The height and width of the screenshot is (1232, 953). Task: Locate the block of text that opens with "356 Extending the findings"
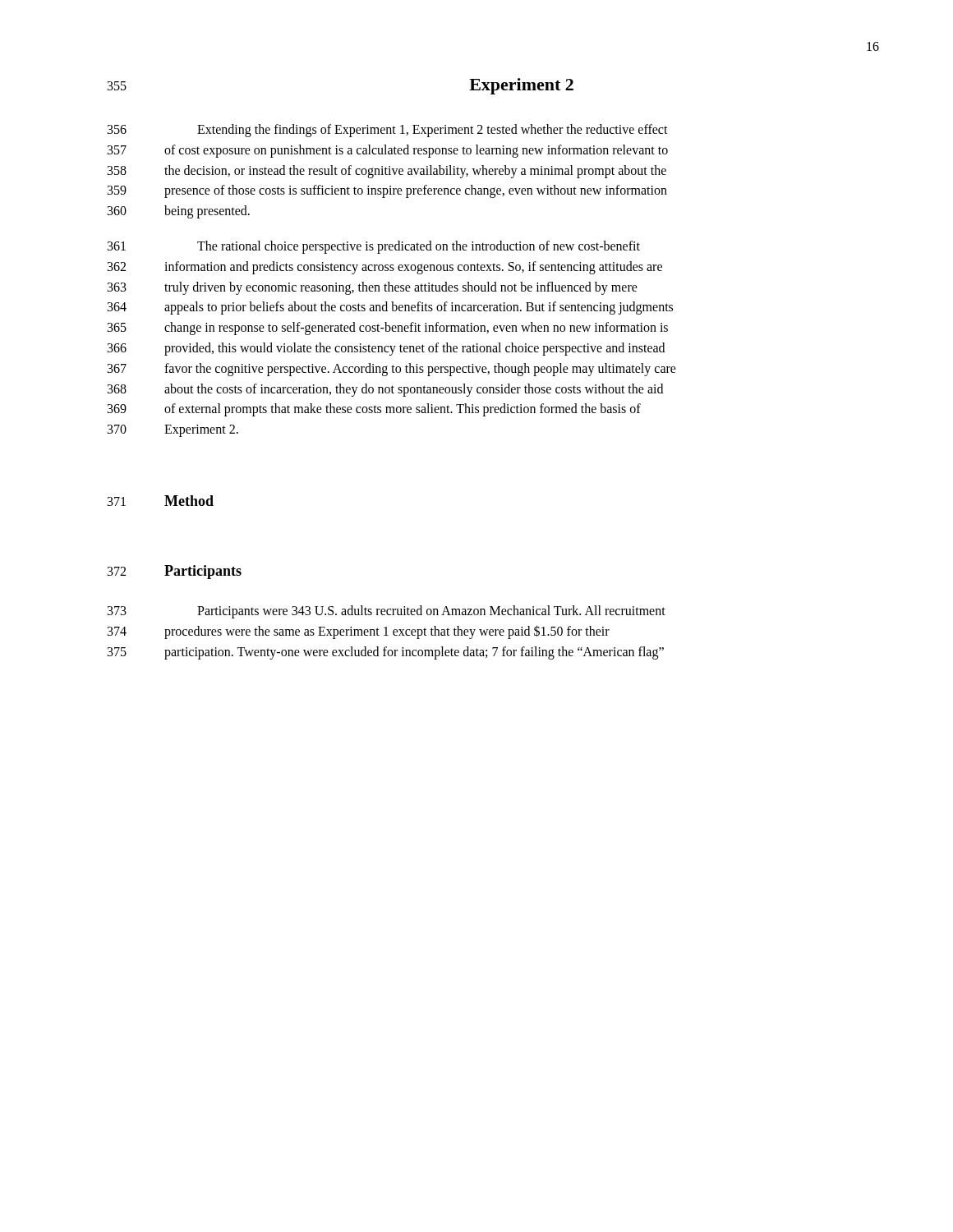click(x=493, y=171)
